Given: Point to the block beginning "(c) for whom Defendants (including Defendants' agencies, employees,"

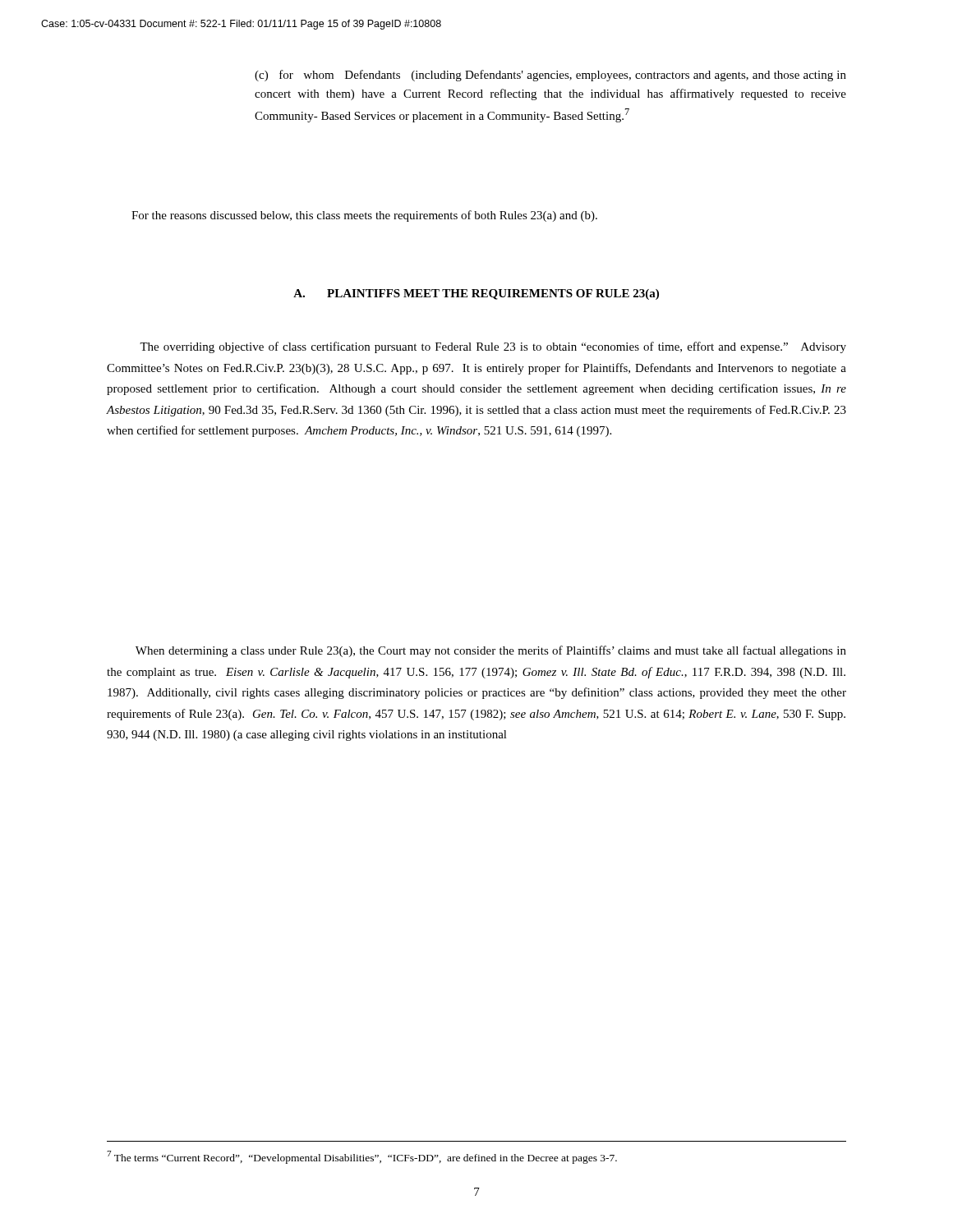Looking at the screenshot, I should (x=550, y=95).
